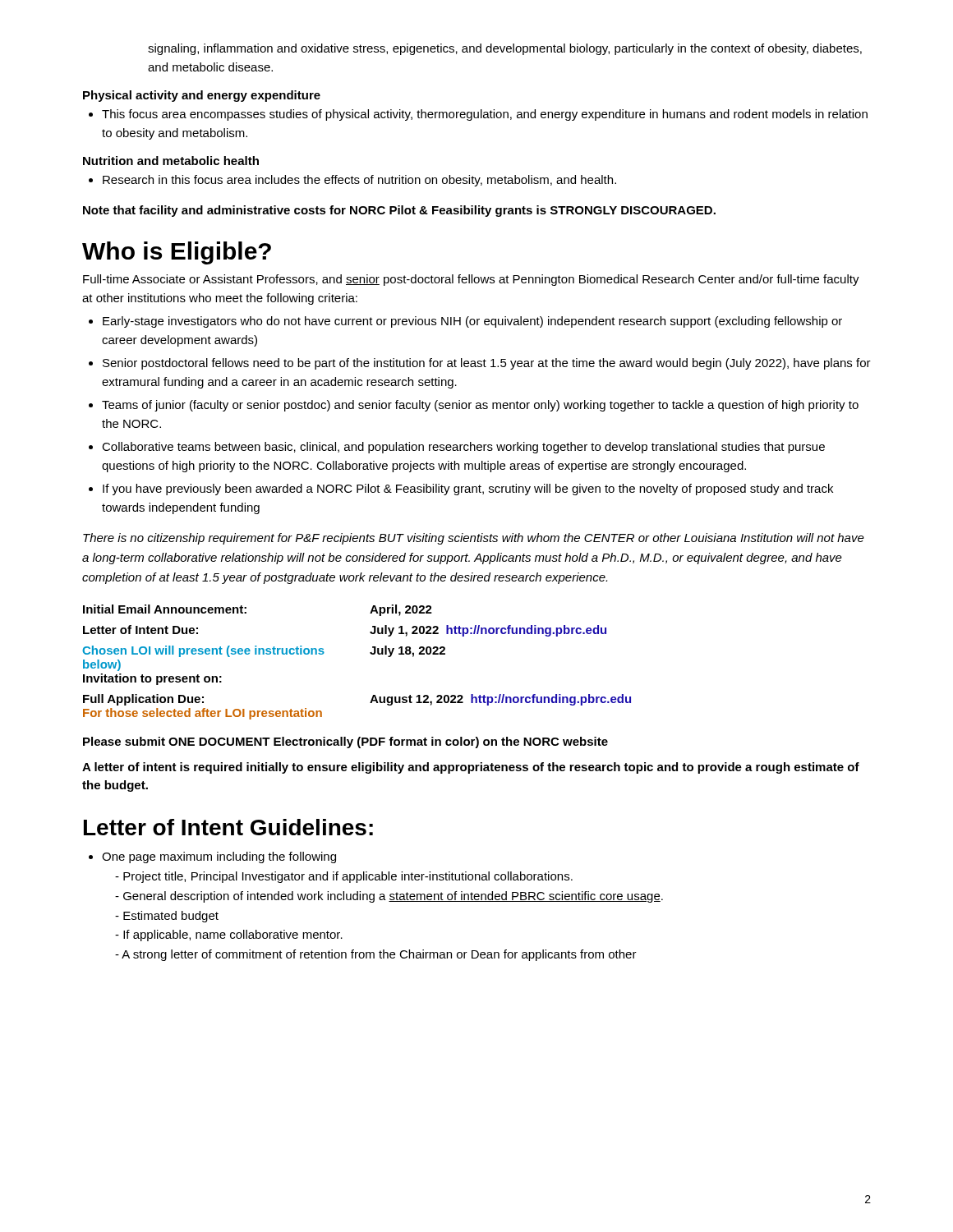The height and width of the screenshot is (1232, 953).
Task: Find the passage starting "This focus area encompasses studies"
Action: [485, 123]
